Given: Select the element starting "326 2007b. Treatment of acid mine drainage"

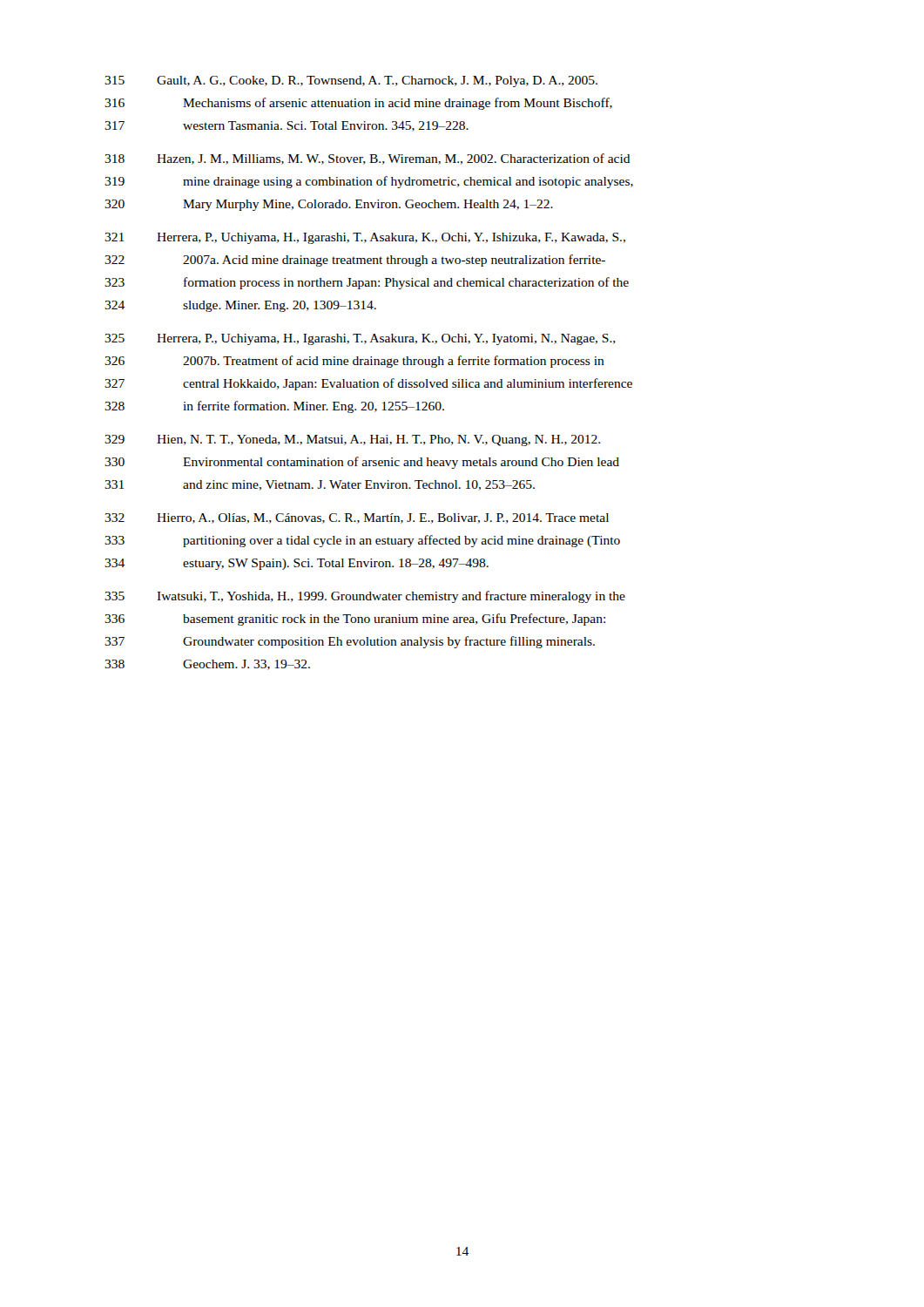Looking at the screenshot, I should (466, 361).
